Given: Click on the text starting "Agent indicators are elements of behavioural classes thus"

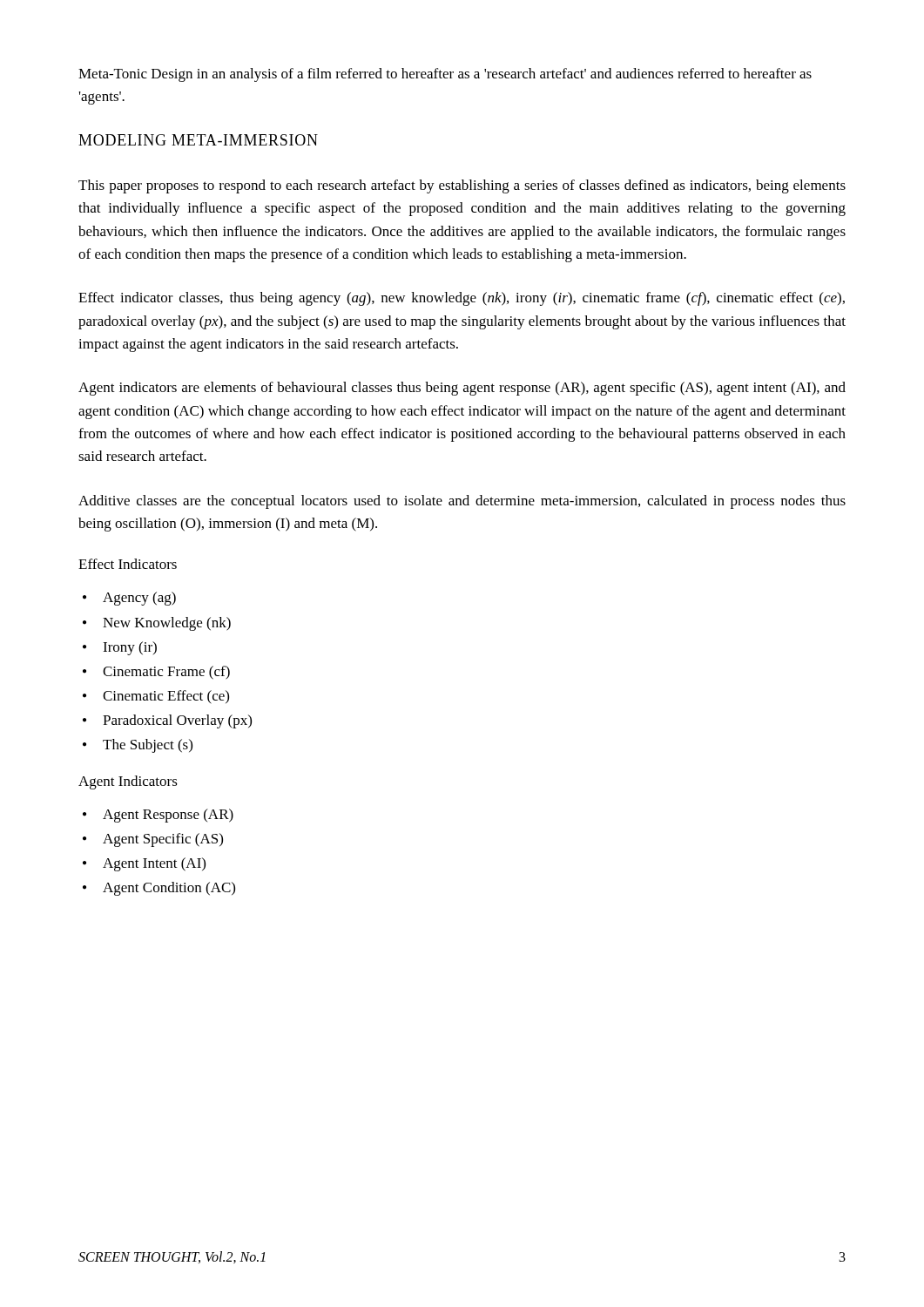Looking at the screenshot, I should coord(462,422).
